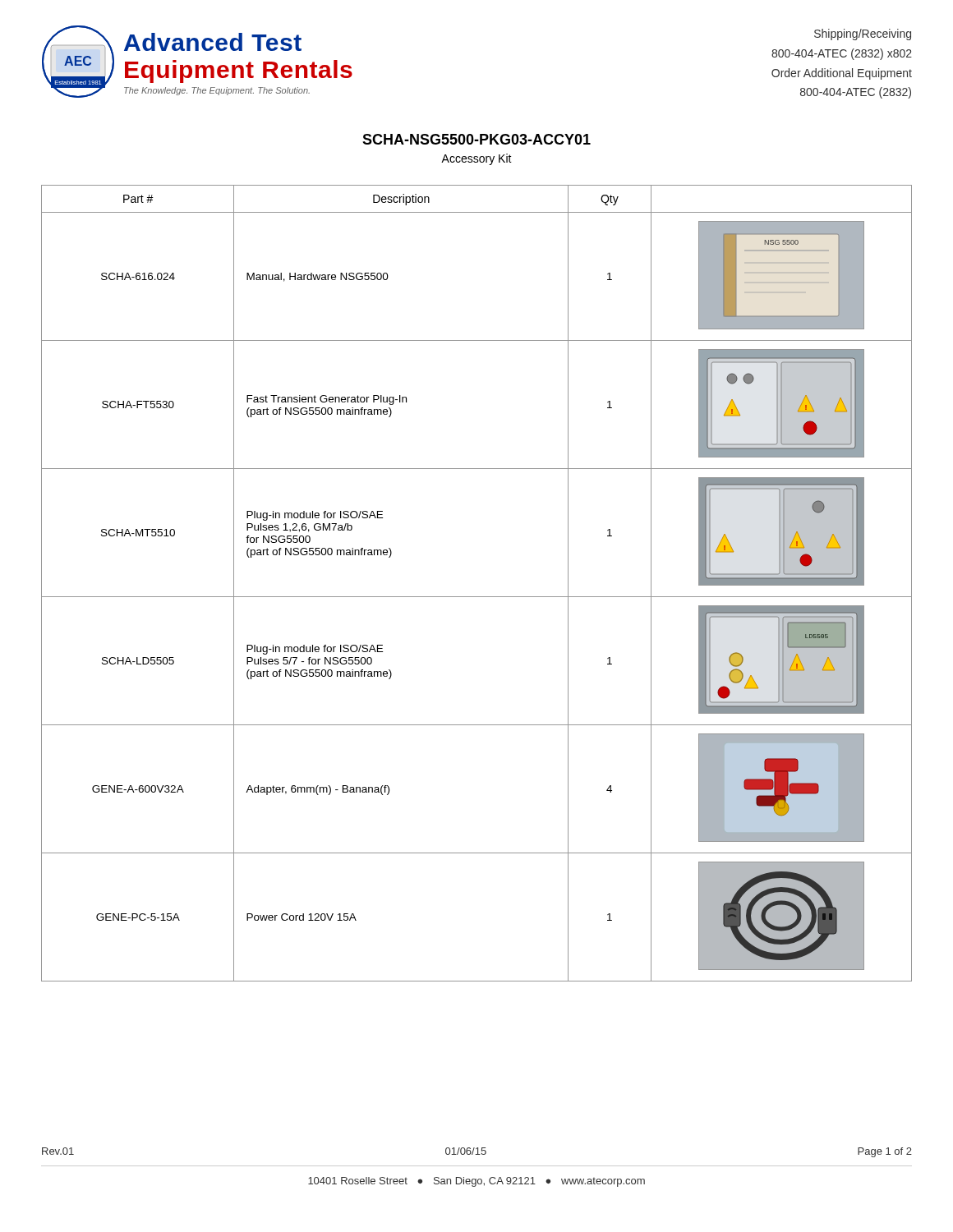Locate the block of text that opens with "Shipping/Receiving 800-404-ATEC (2832) x802"
953x1232 pixels.
click(x=842, y=63)
